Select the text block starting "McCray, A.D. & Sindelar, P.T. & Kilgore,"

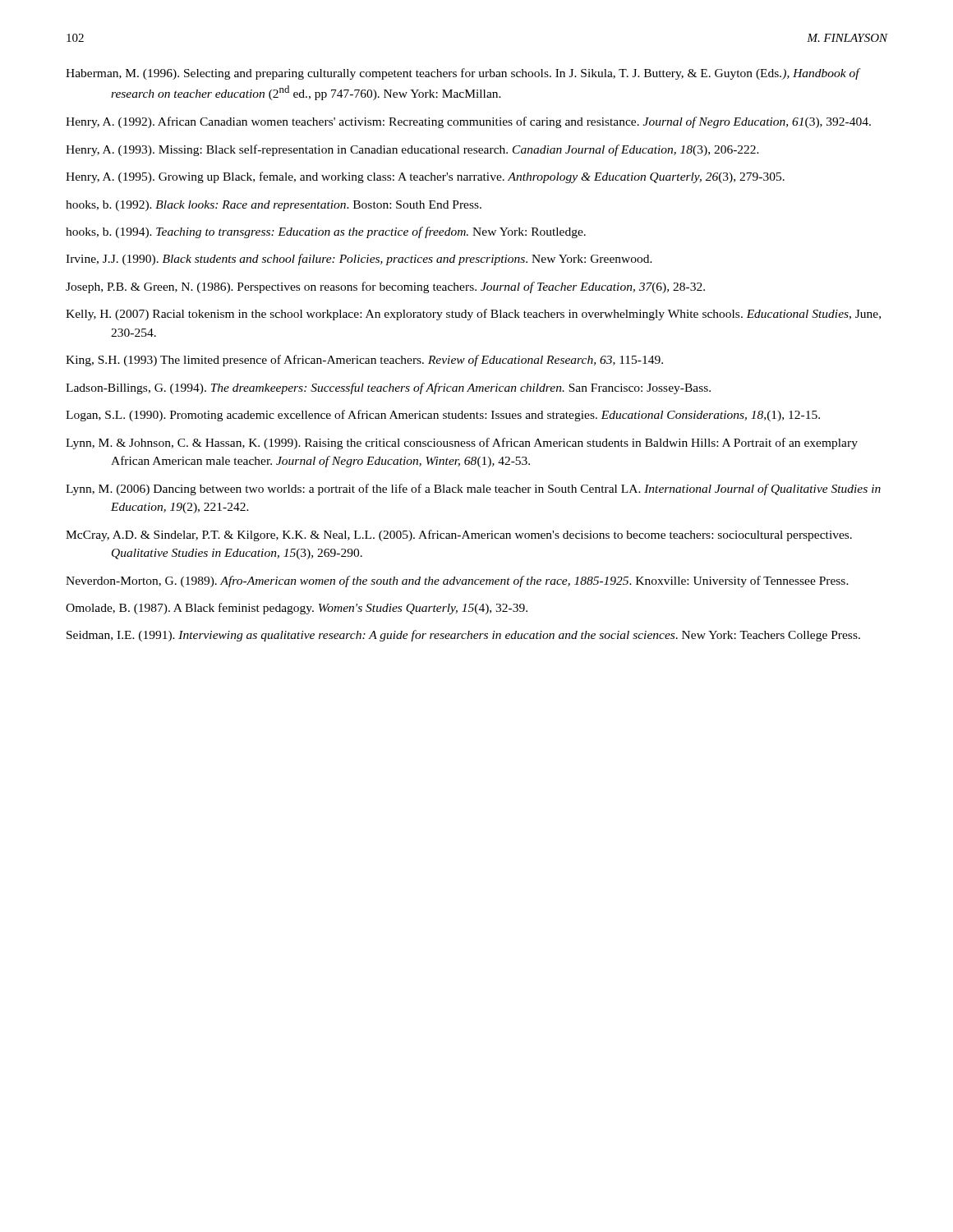[459, 543]
